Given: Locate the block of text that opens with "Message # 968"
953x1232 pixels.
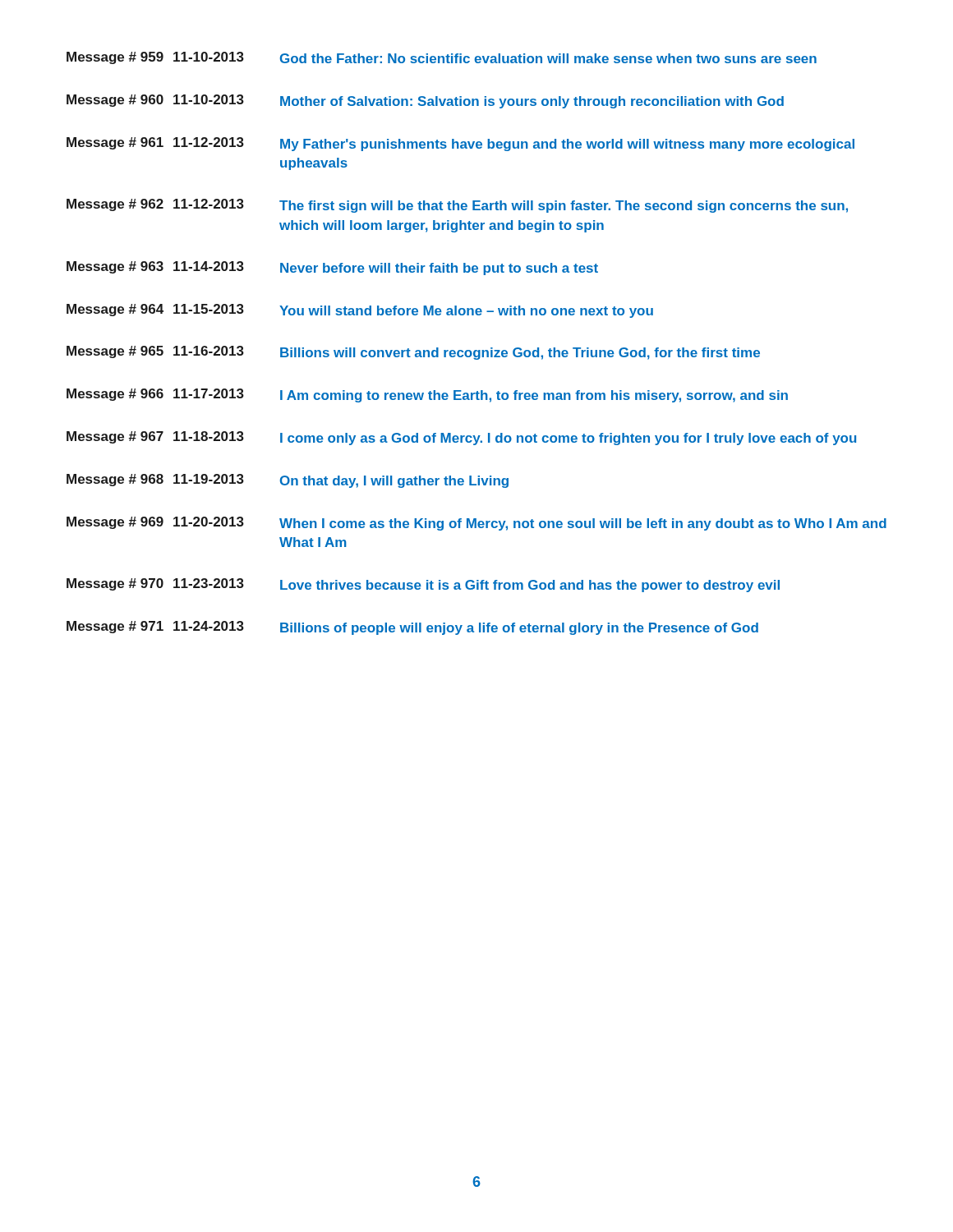Looking at the screenshot, I should 476,481.
